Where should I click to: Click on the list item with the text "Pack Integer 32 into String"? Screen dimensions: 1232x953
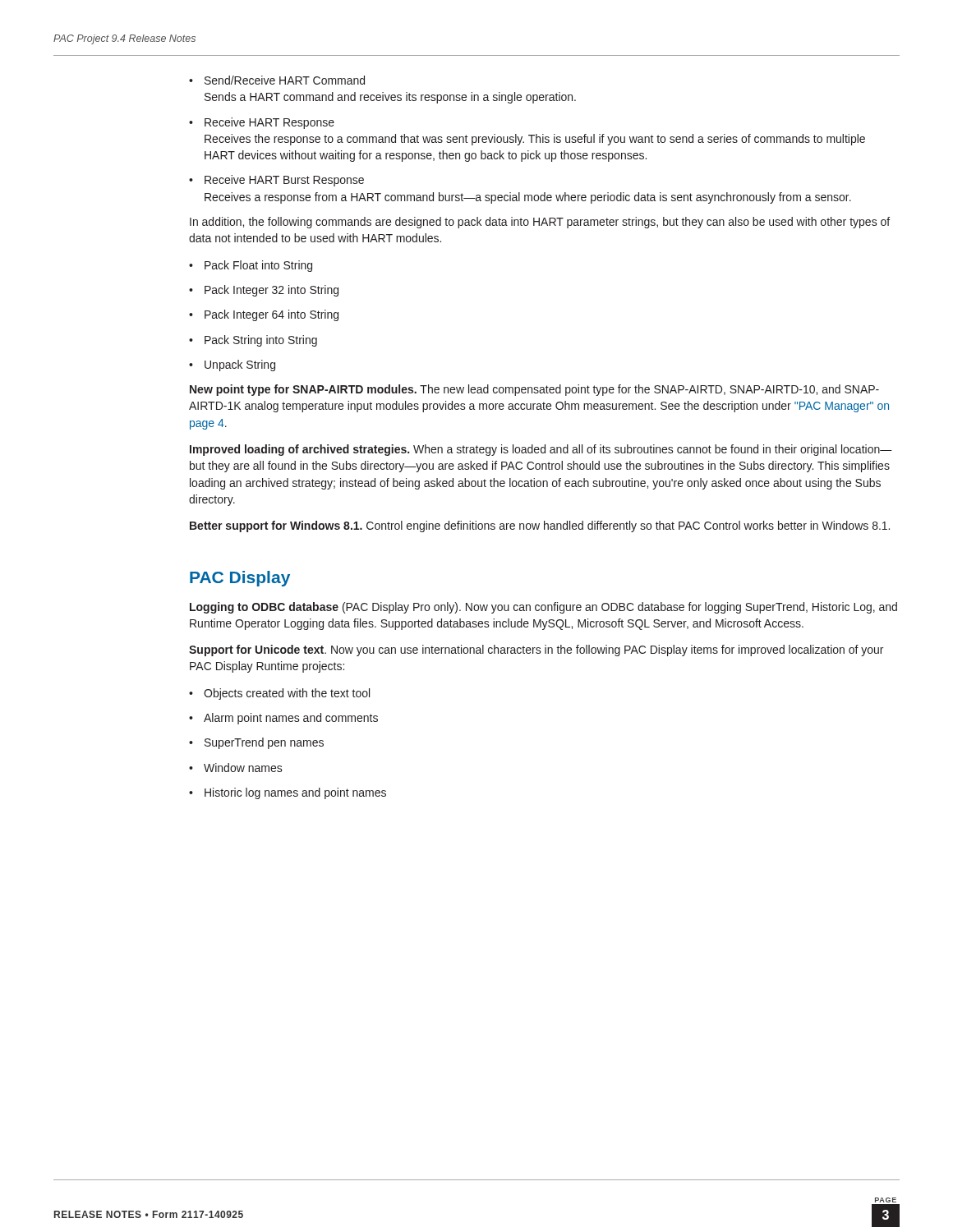coord(272,291)
